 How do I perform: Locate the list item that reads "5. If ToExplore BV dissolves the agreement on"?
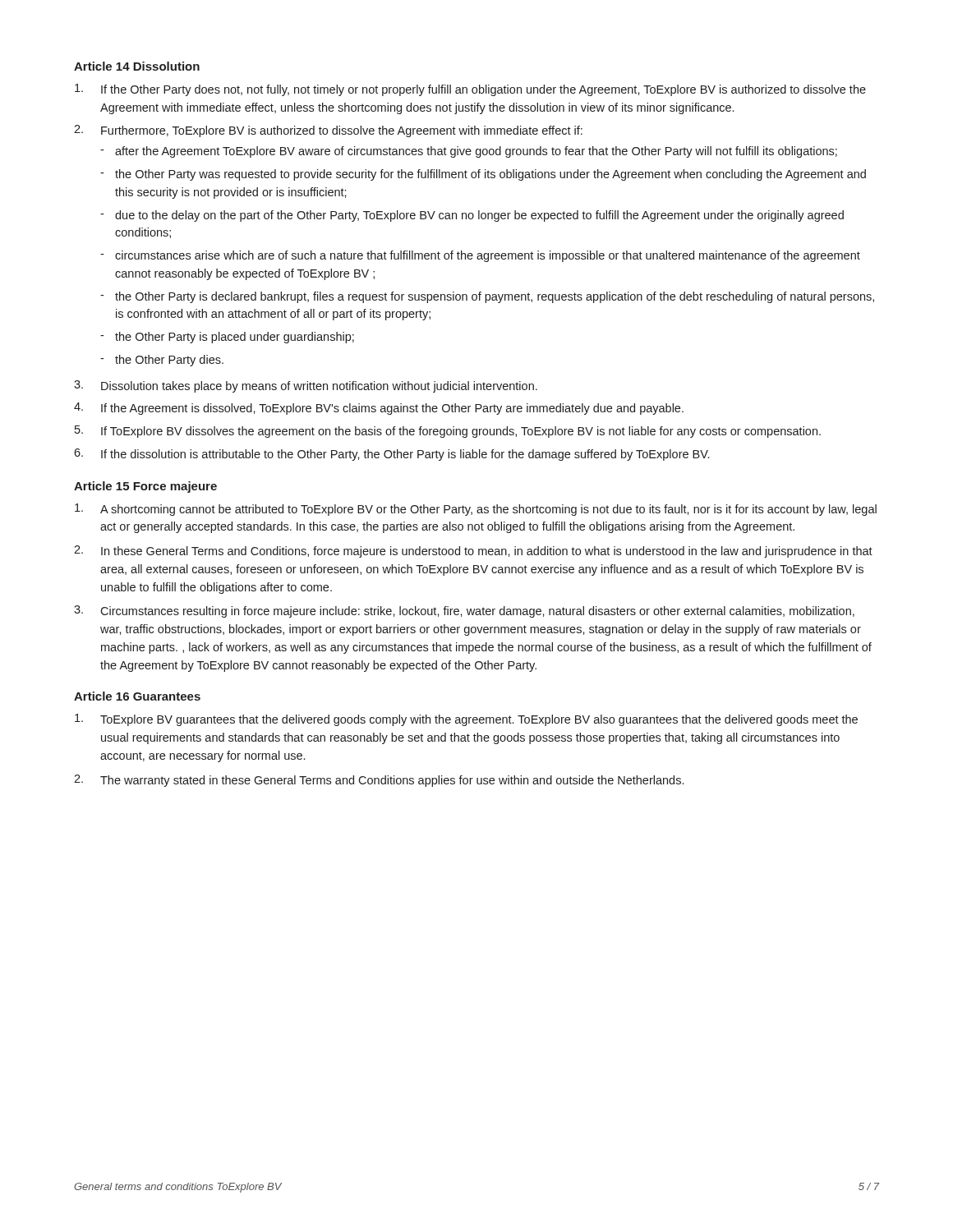476,432
